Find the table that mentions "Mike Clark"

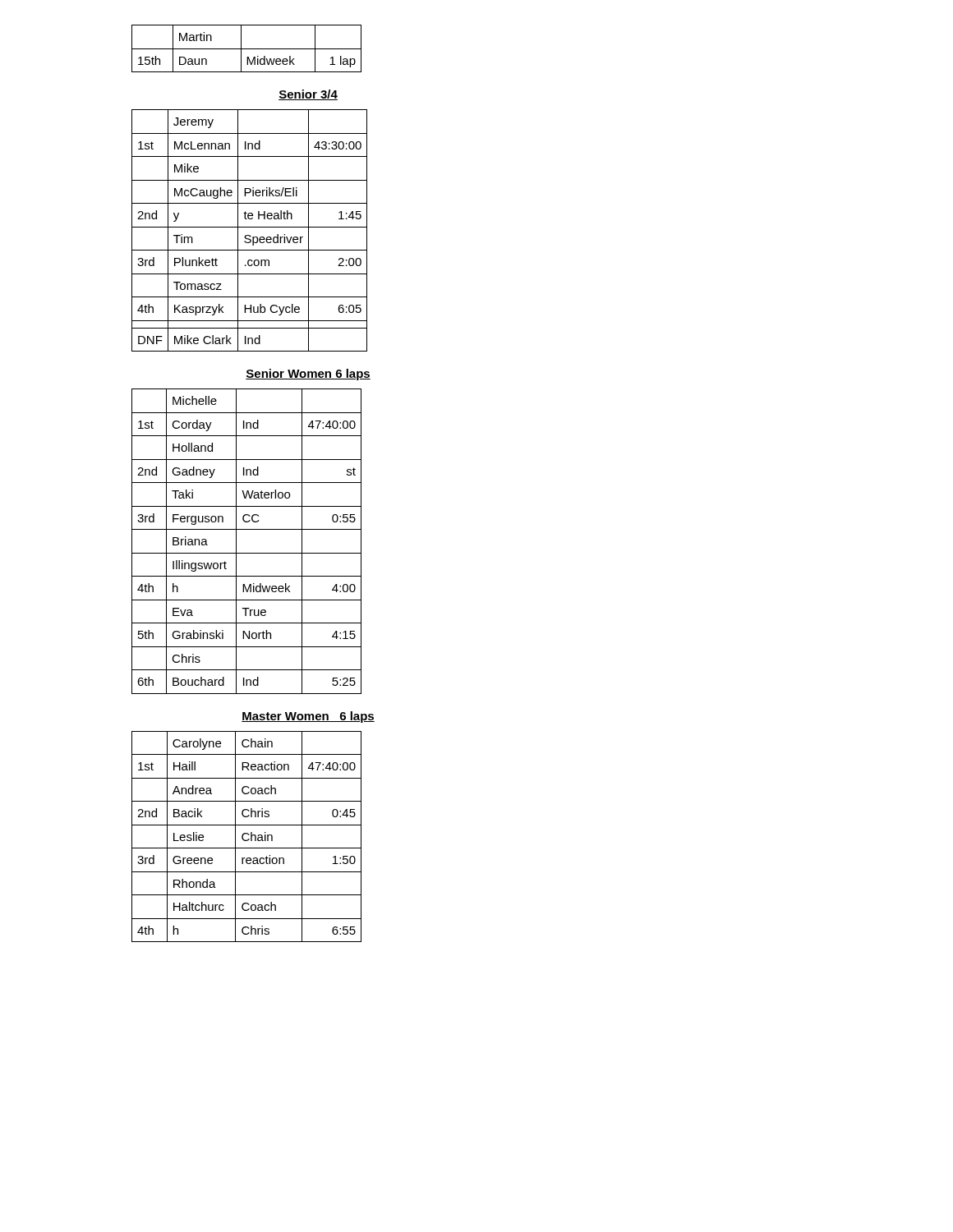(x=308, y=230)
